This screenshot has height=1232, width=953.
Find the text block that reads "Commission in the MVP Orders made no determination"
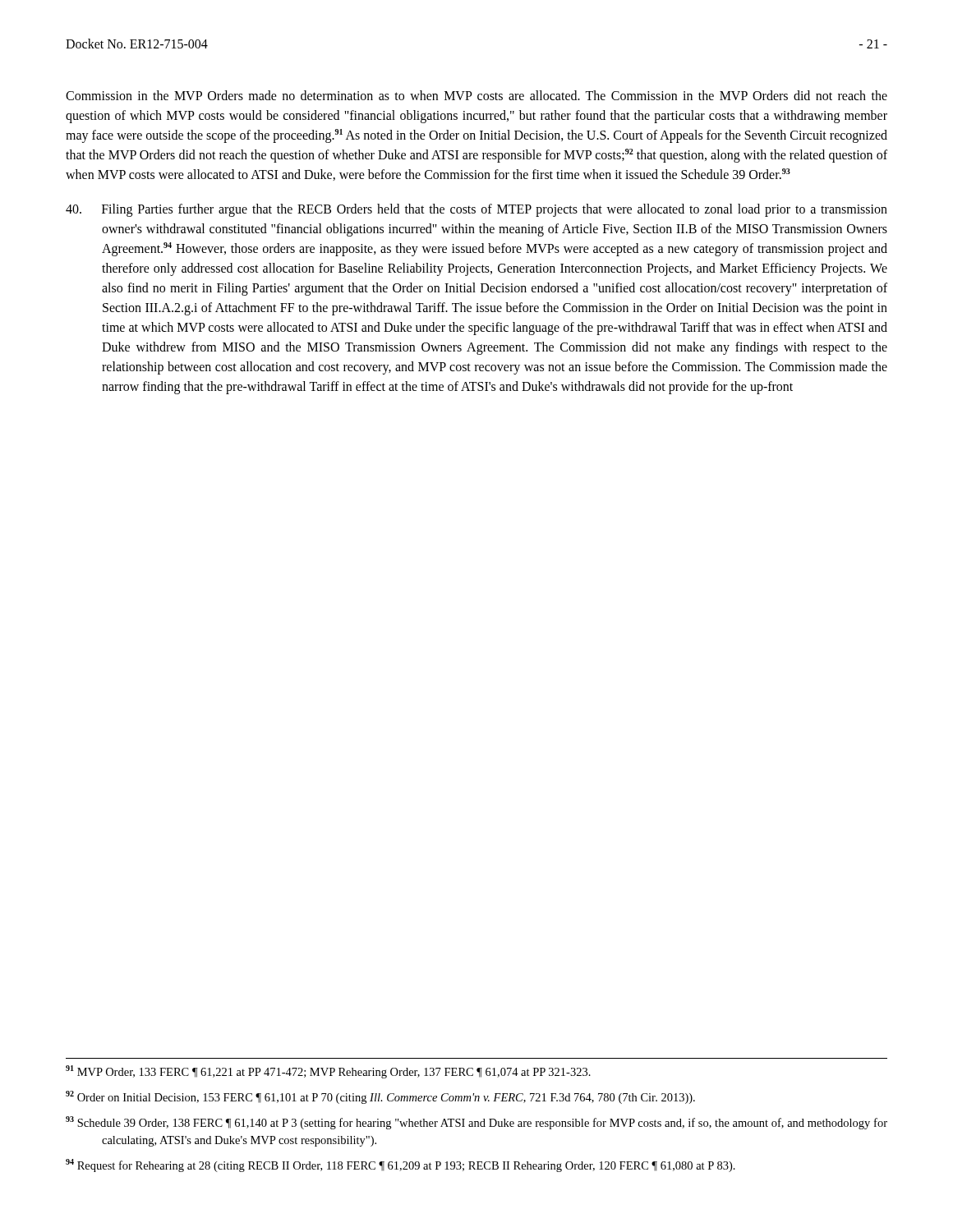coord(476,135)
